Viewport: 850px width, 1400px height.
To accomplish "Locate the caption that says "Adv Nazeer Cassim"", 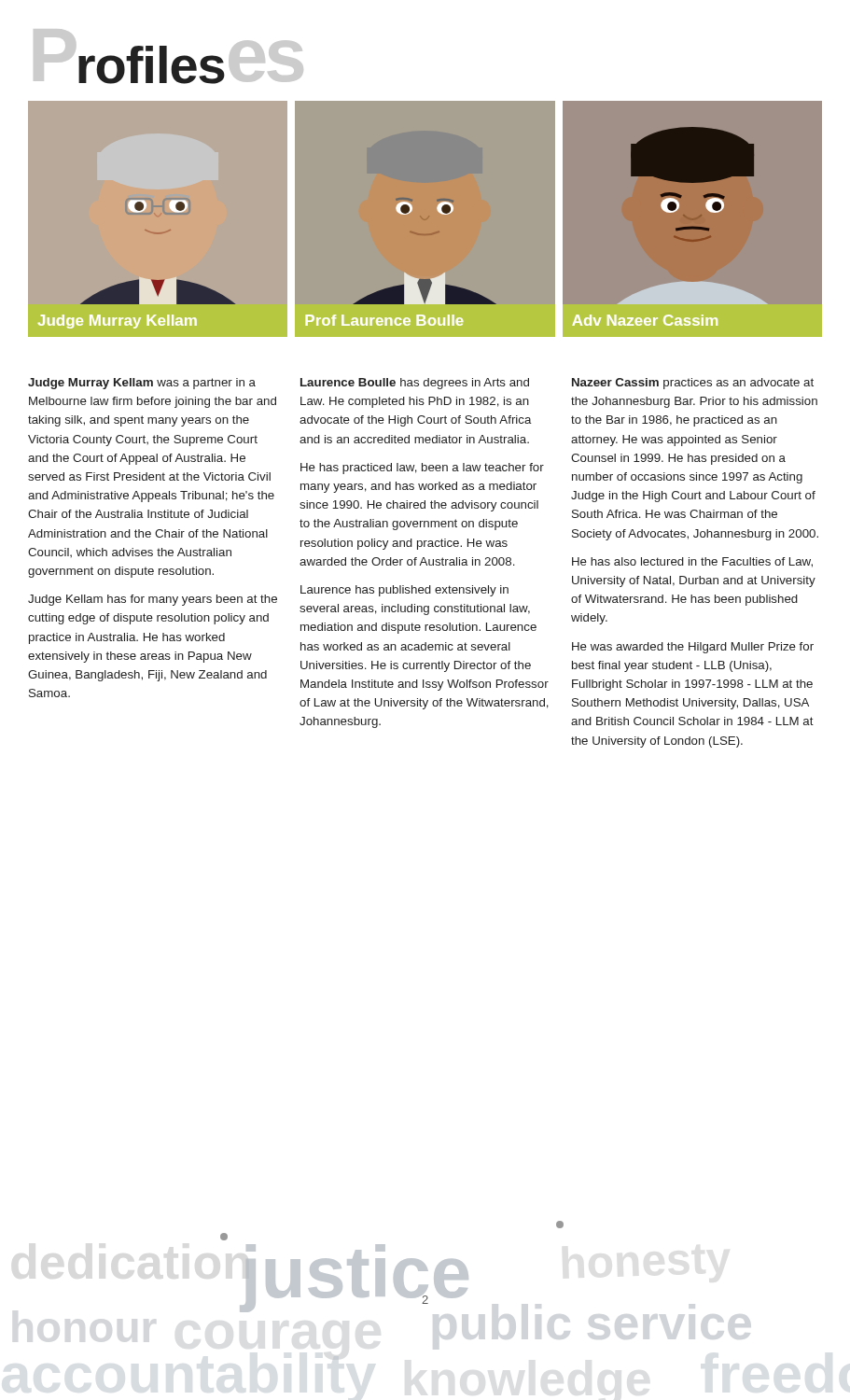I will pyautogui.click(x=645, y=321).
